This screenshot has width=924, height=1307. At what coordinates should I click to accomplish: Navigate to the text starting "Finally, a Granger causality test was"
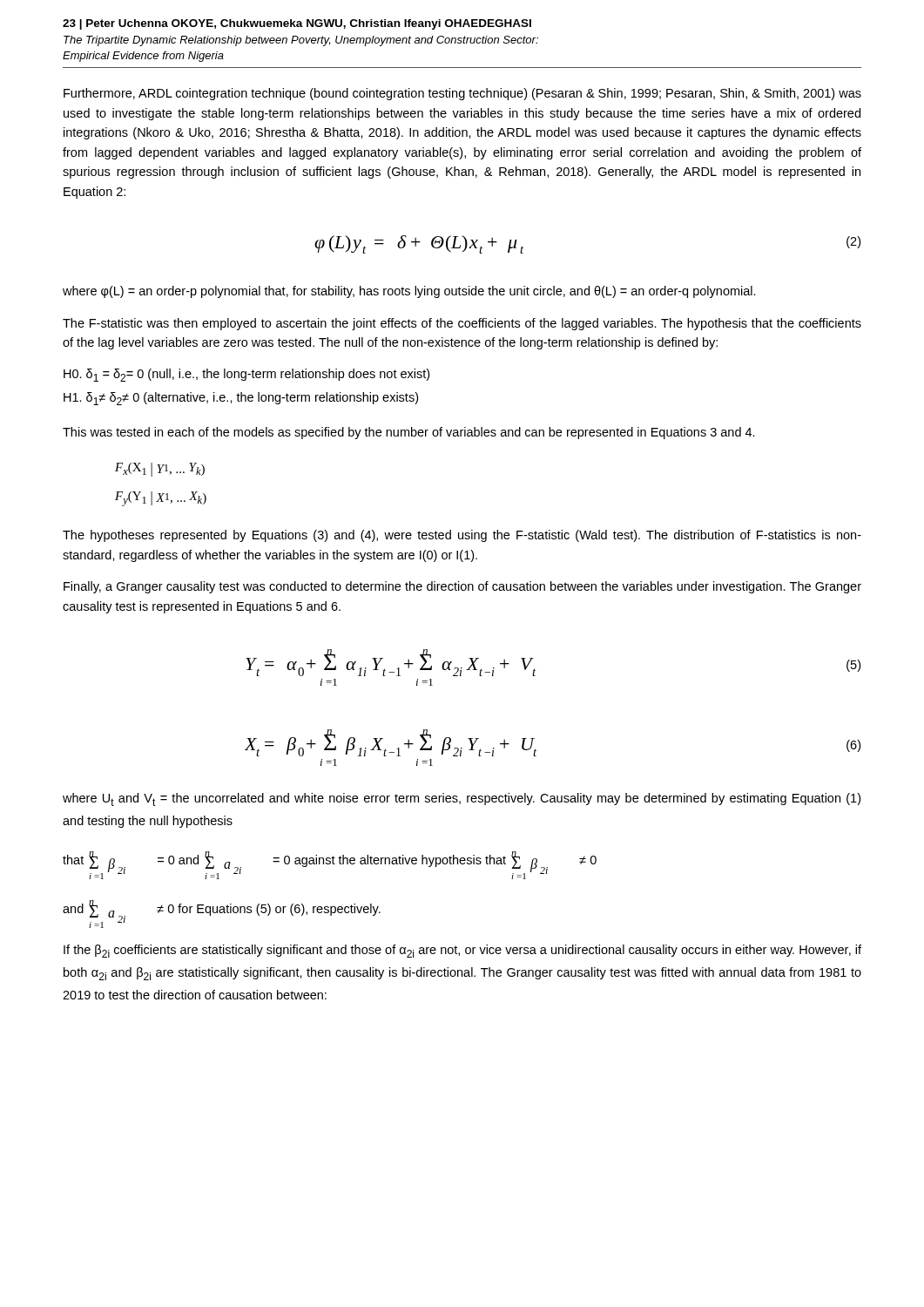click(462, 596)
